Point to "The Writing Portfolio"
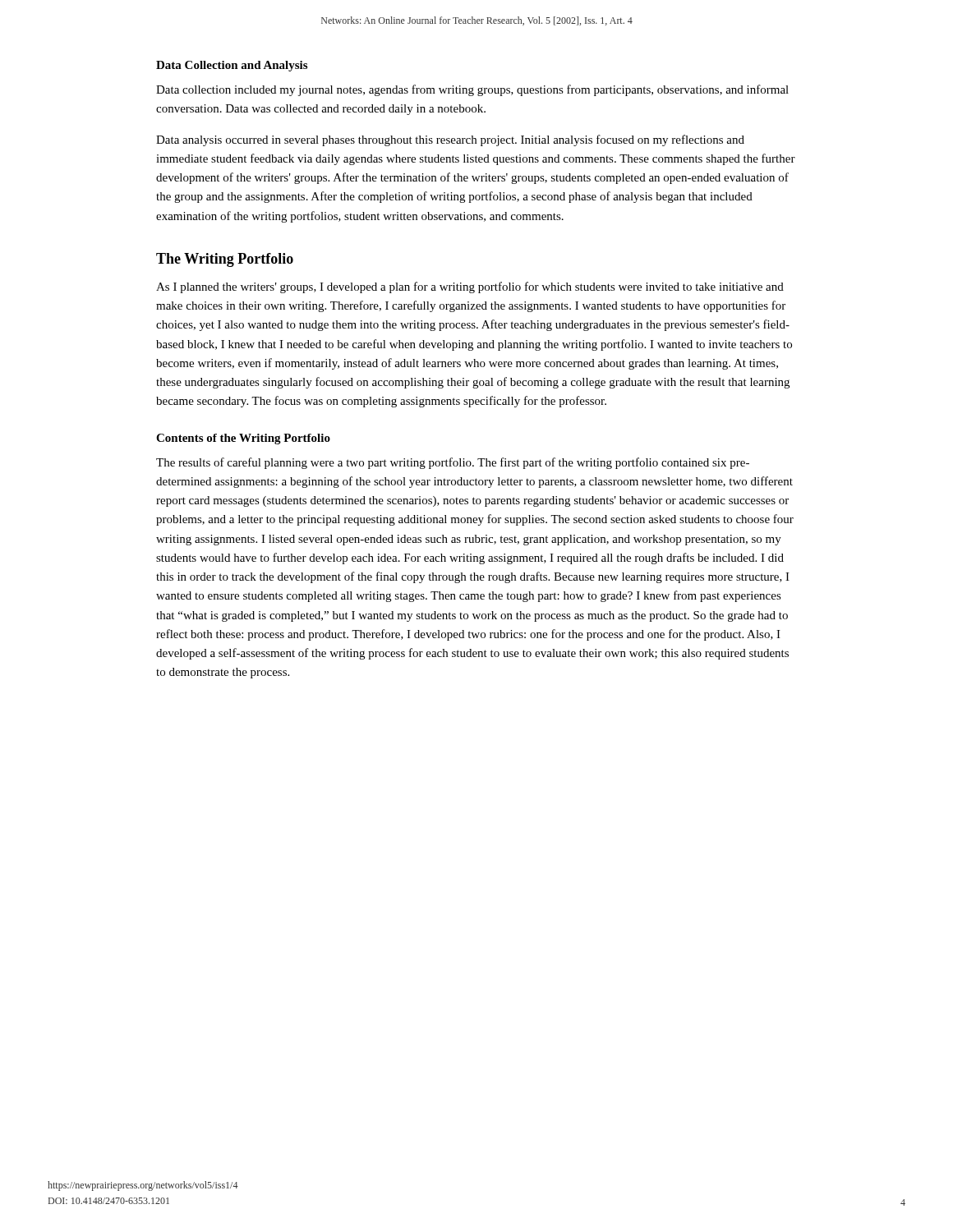The image size is (953, 1232). tap(225, 259)
